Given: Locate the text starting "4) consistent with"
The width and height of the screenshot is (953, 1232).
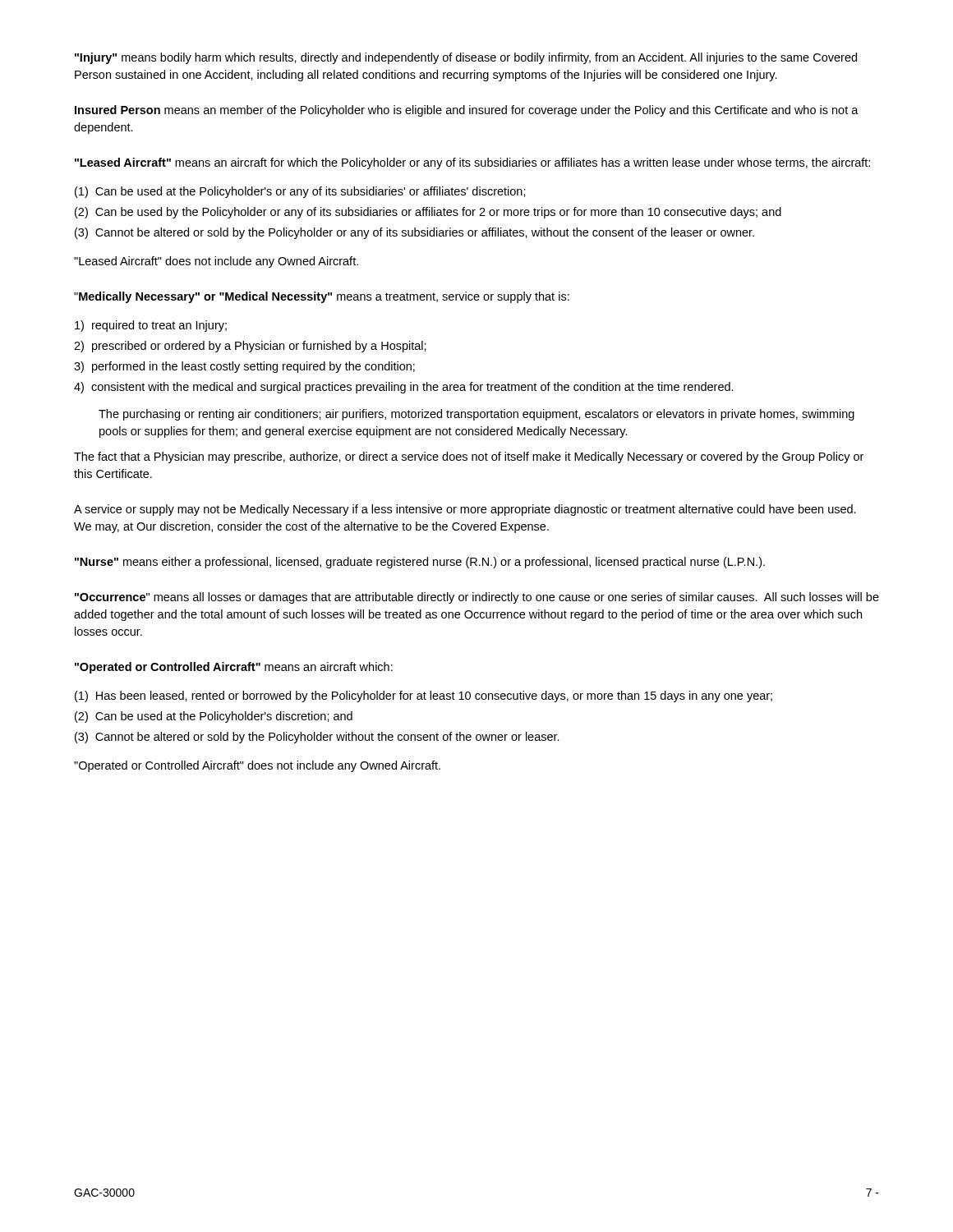Looking at the screenshot, I should pos(404,387).
